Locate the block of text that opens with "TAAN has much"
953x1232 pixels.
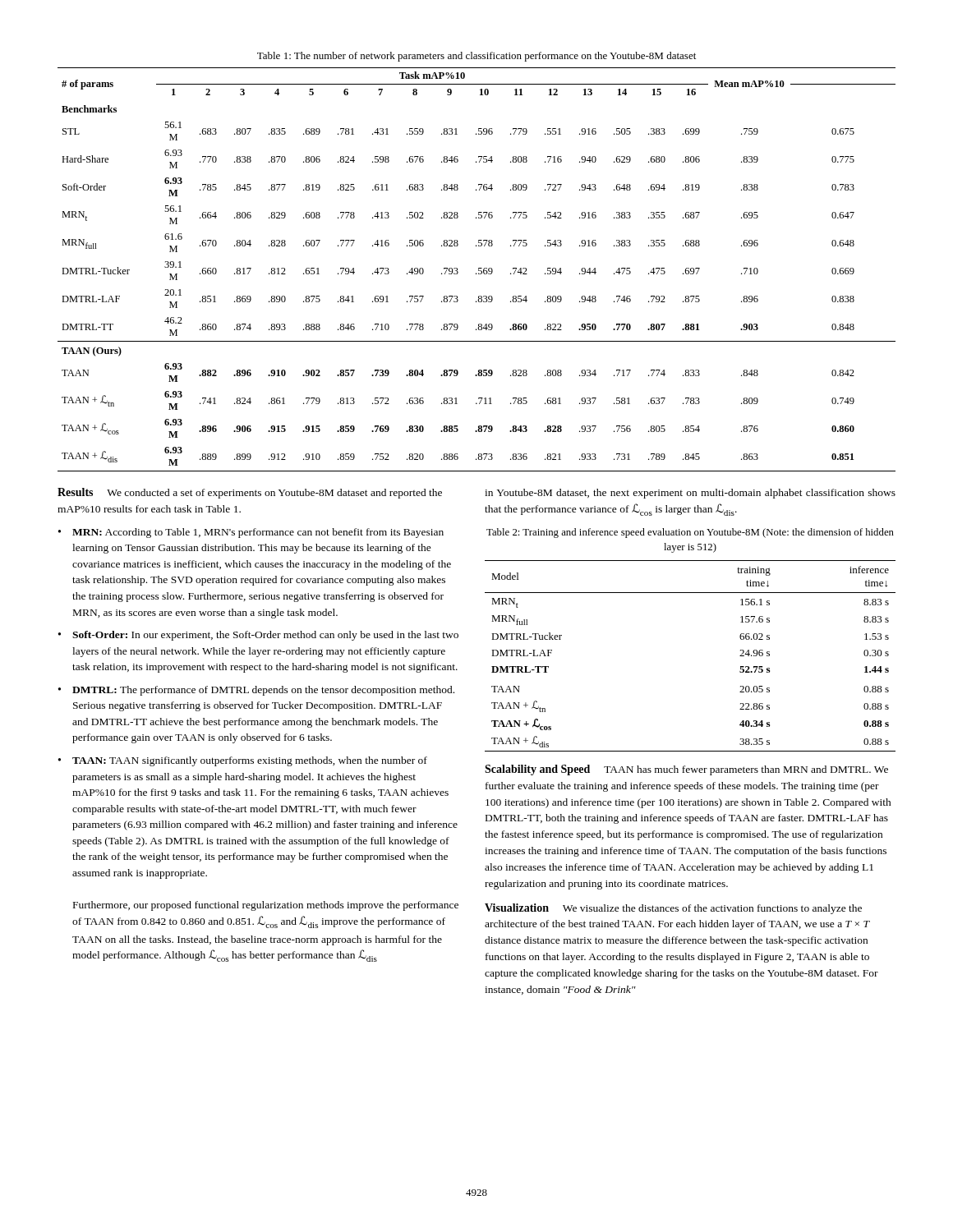pos(688,826)
